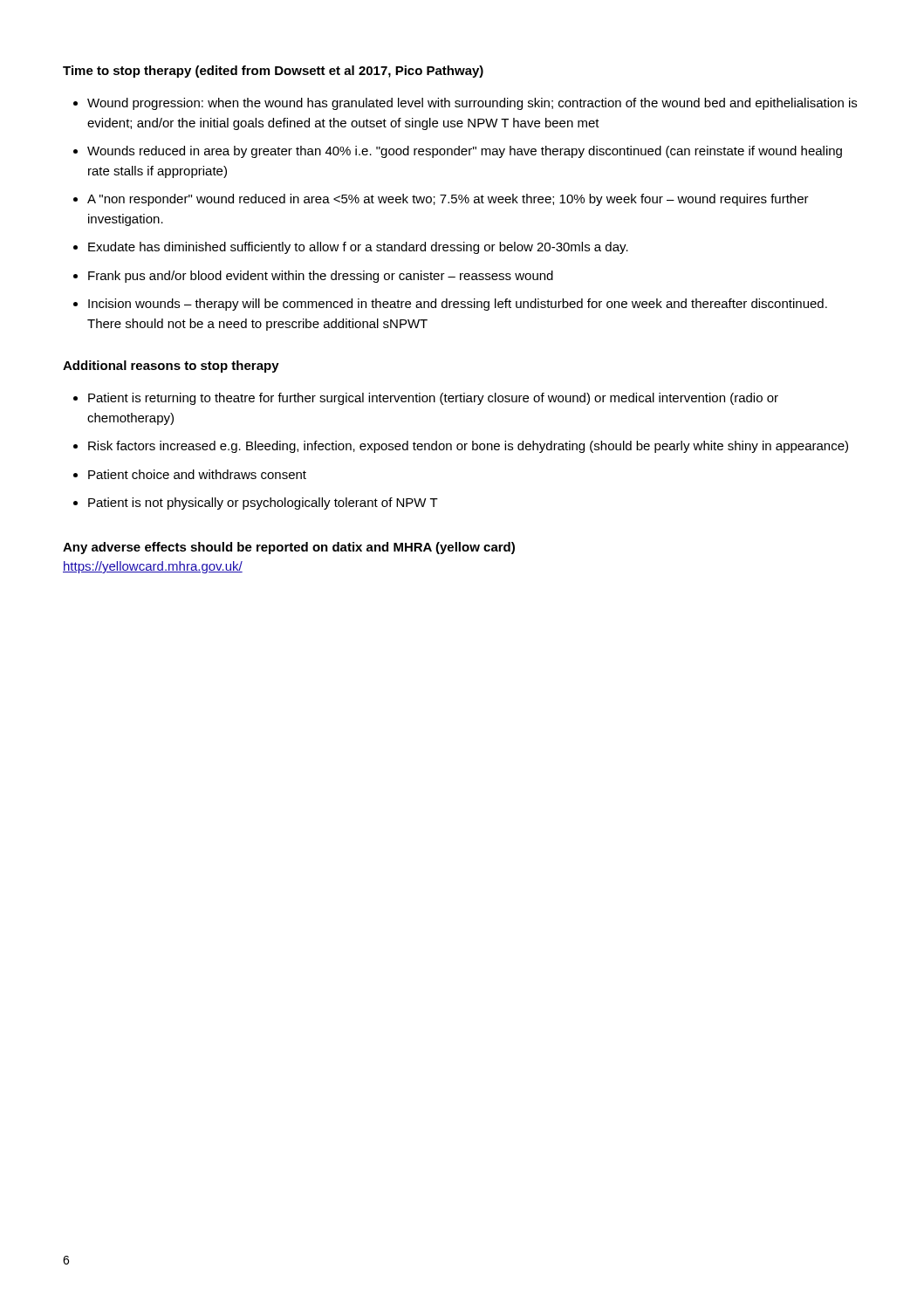924x1309 pixels.
Task: Locate the section header that opens with "Additional reasons to"
Action: coord(171,365)
